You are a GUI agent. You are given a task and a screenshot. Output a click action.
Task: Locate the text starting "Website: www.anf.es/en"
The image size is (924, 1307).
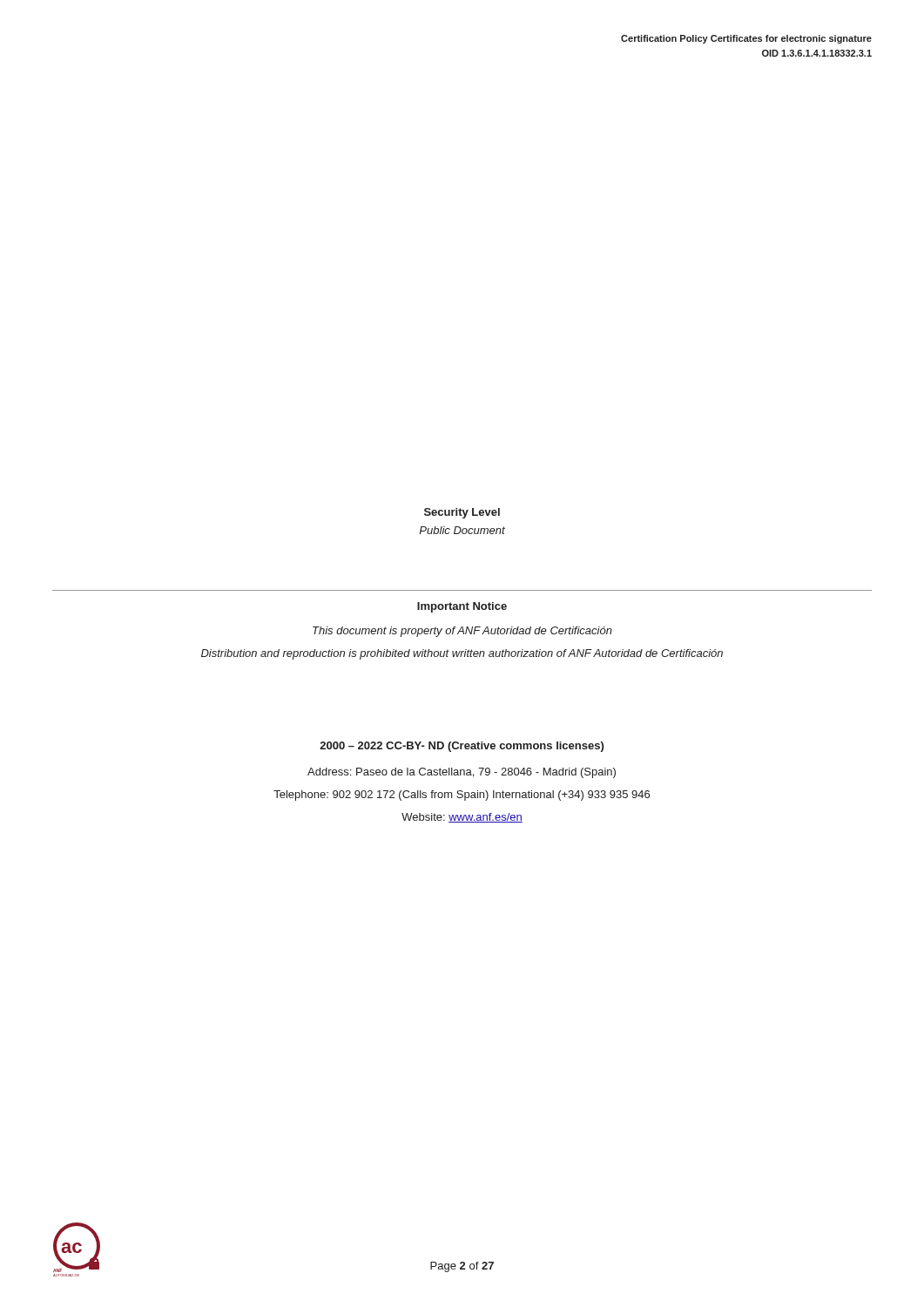point(462,817)
